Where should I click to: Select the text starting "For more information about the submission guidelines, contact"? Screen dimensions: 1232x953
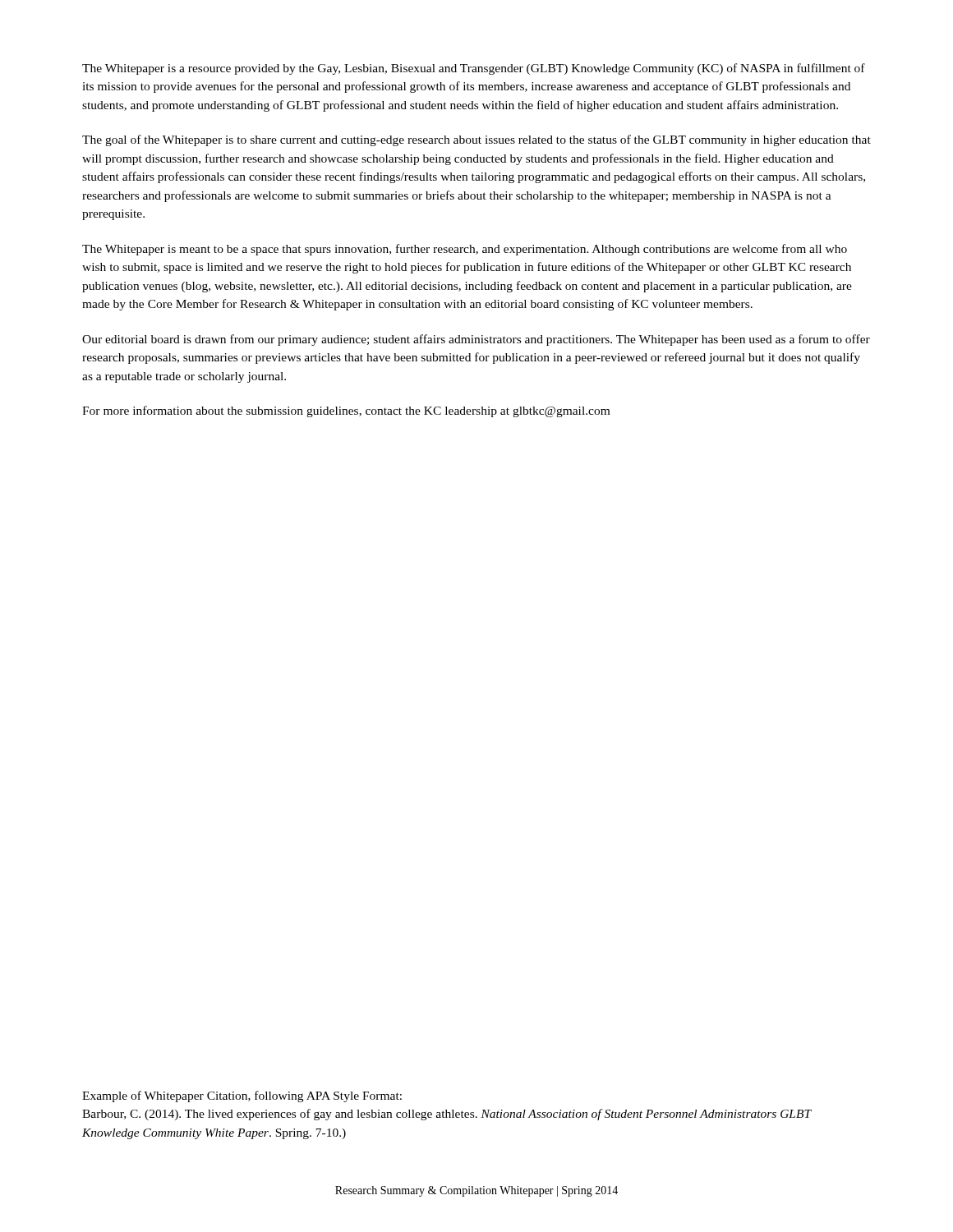pos(346,410)
